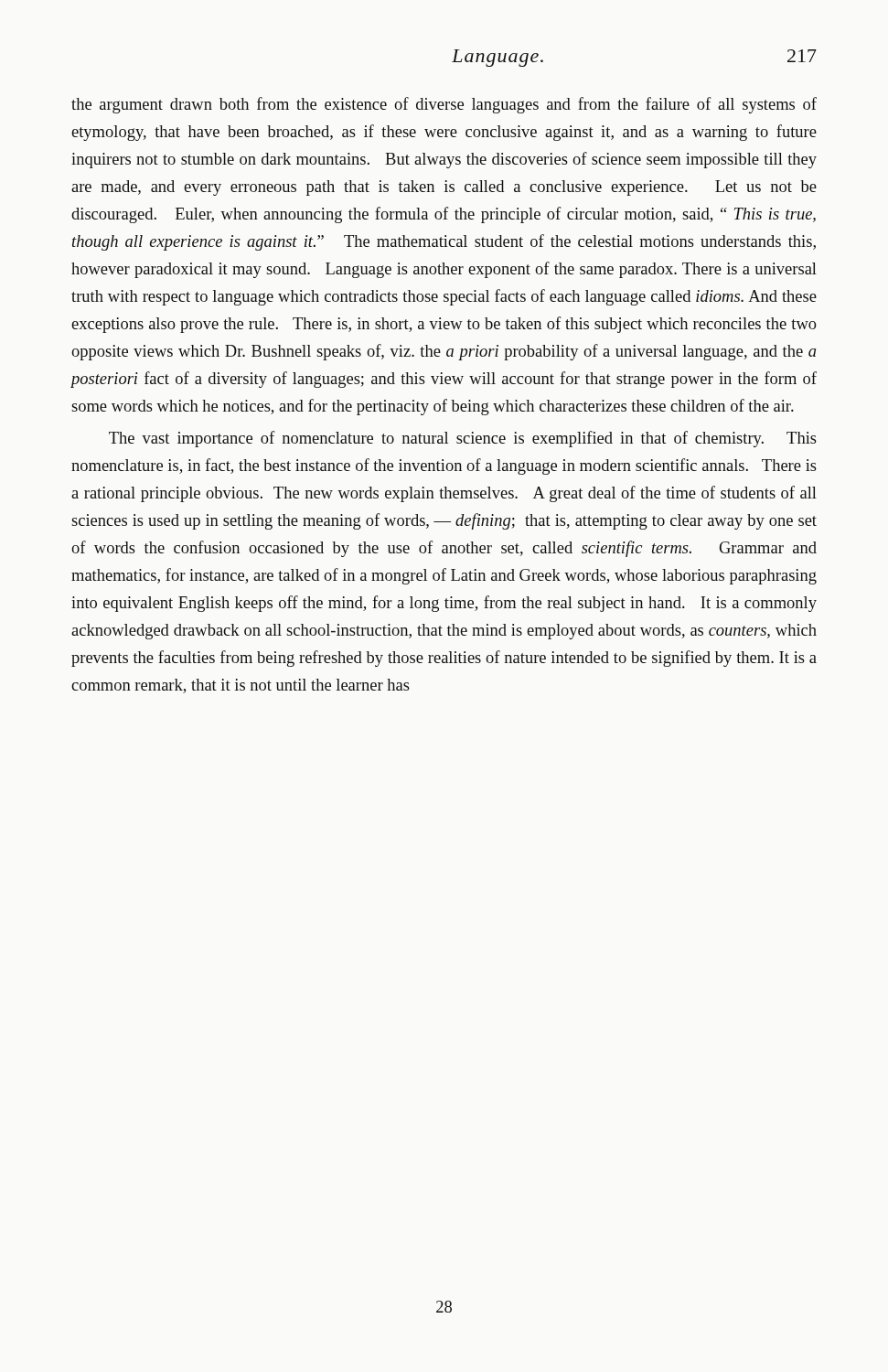Find the text block containing "The vast importance"
This screenshot has width=888, height=1372.
tap(444, 562)
